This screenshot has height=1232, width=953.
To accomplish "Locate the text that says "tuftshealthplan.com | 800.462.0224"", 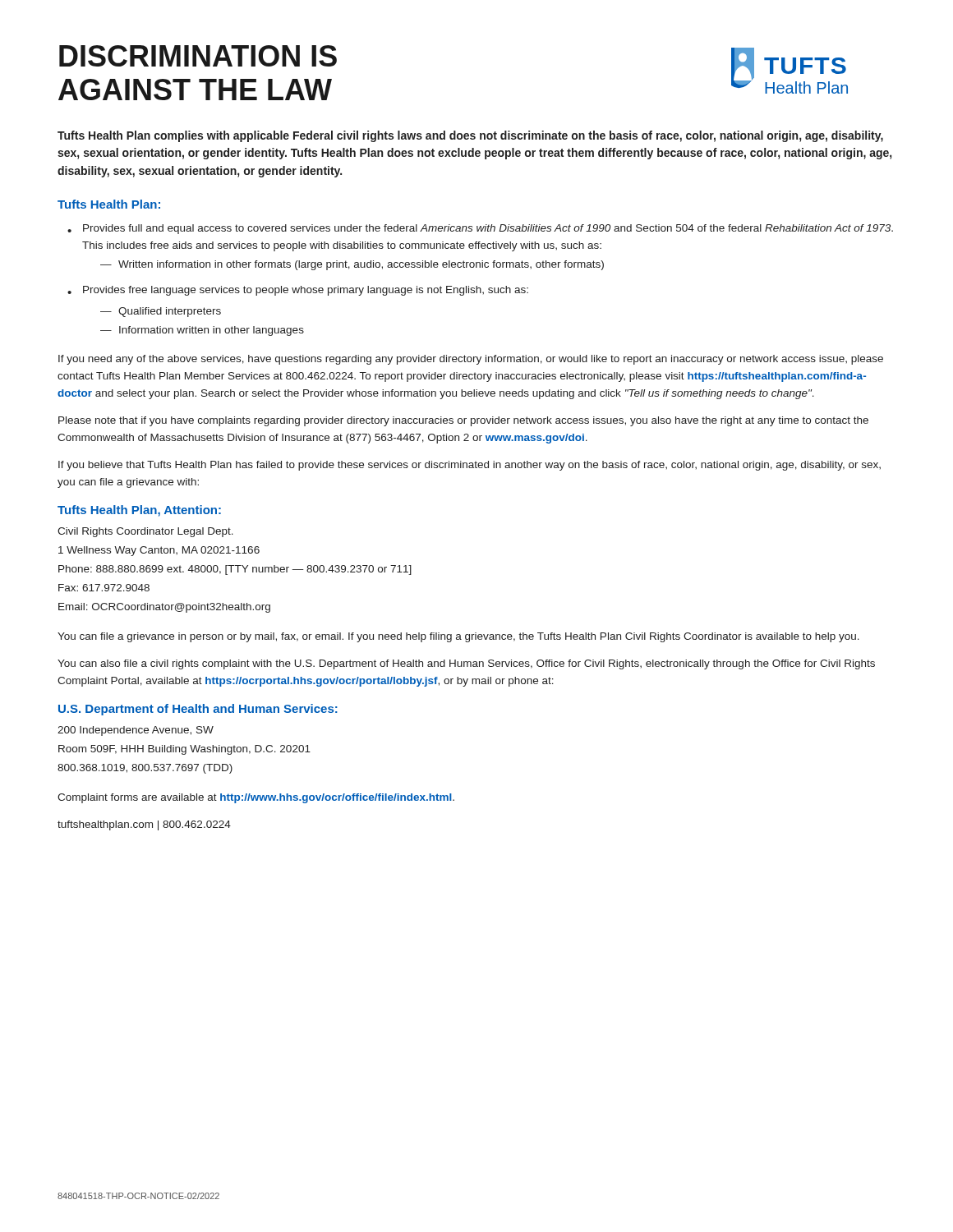I will point(144,824).
